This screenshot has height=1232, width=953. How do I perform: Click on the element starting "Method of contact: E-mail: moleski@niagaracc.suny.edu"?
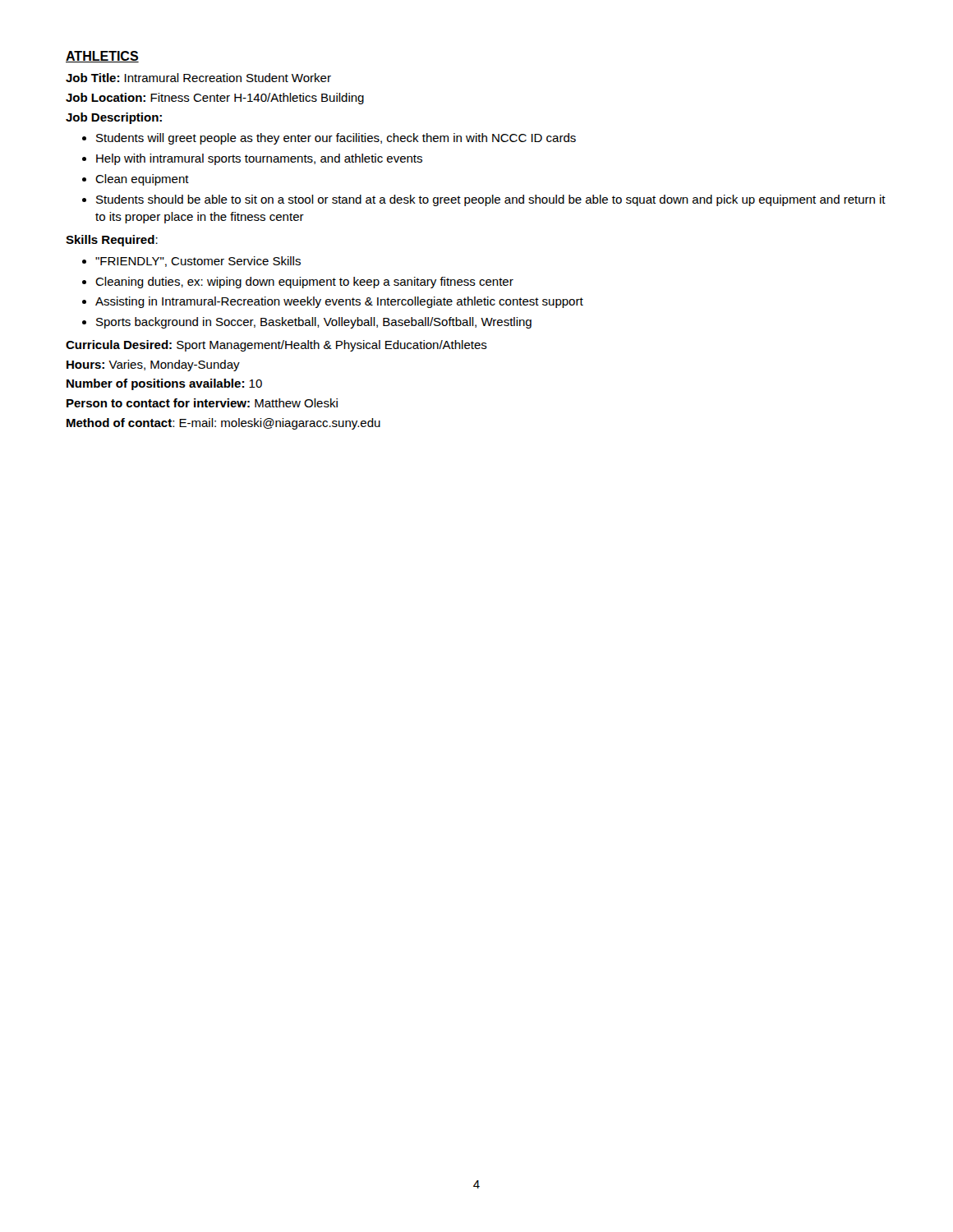[223, 422]
